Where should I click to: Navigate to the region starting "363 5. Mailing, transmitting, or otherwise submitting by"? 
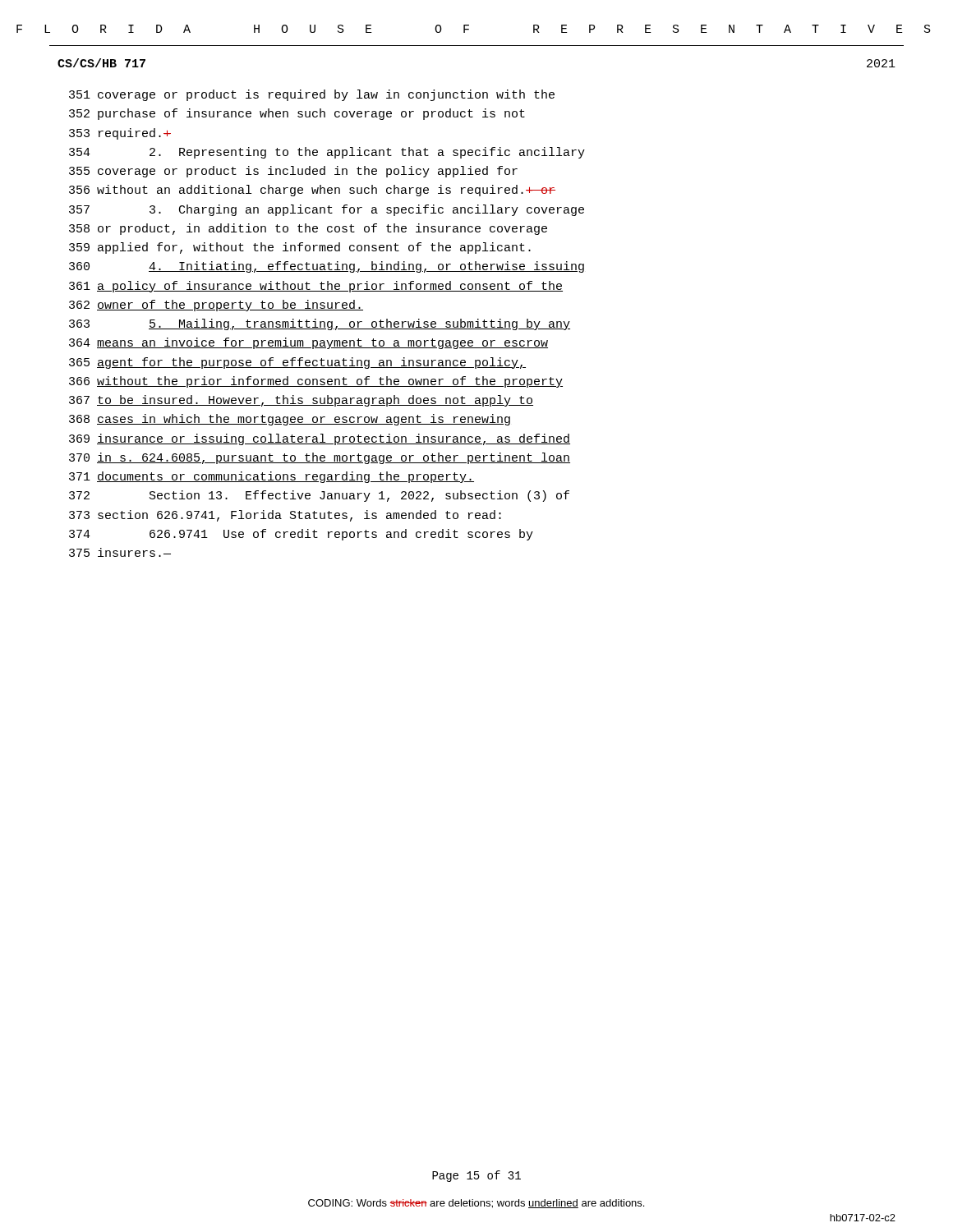point(476,325)
